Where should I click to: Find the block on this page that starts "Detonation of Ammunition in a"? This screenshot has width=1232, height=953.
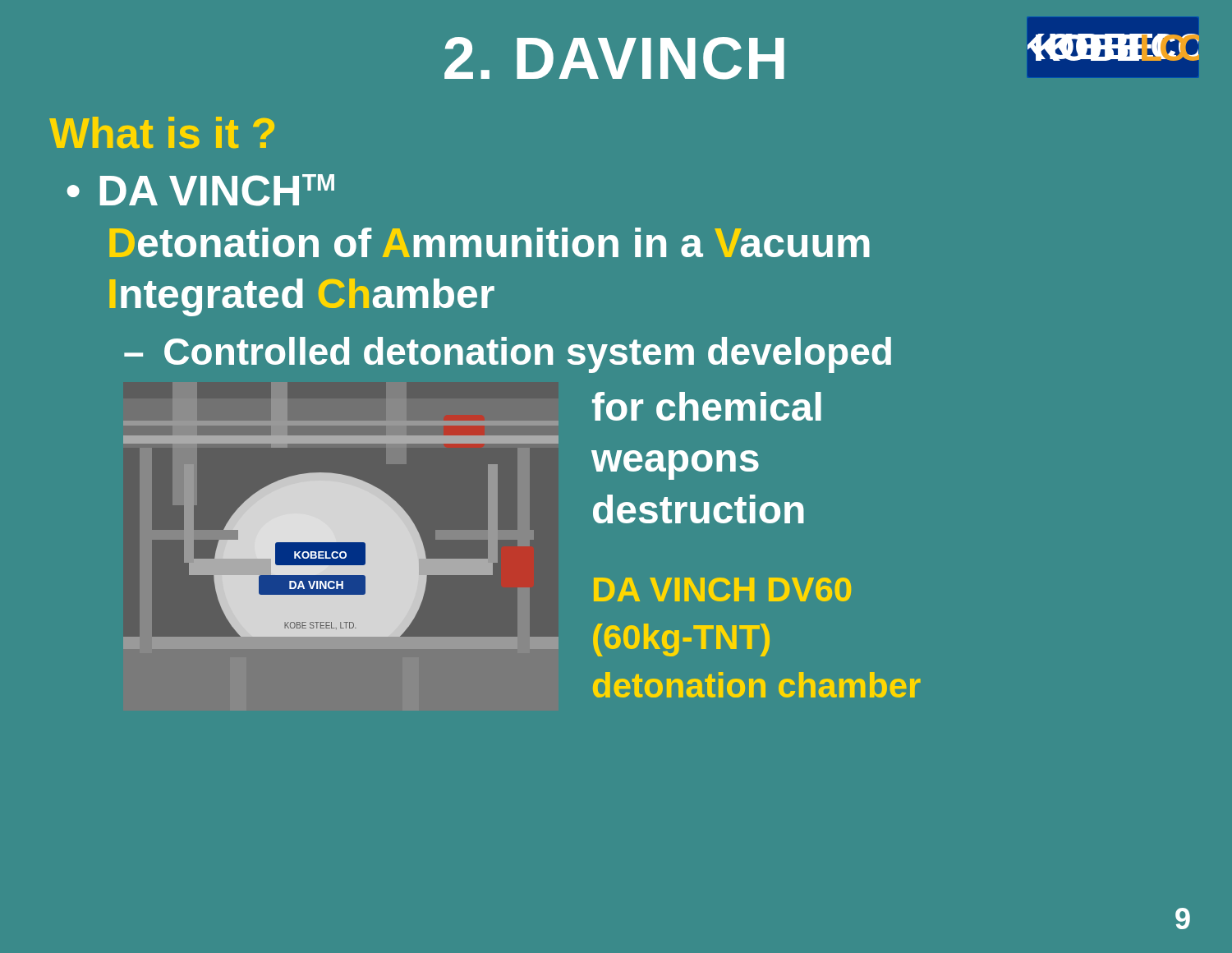(x=489, y=243)
